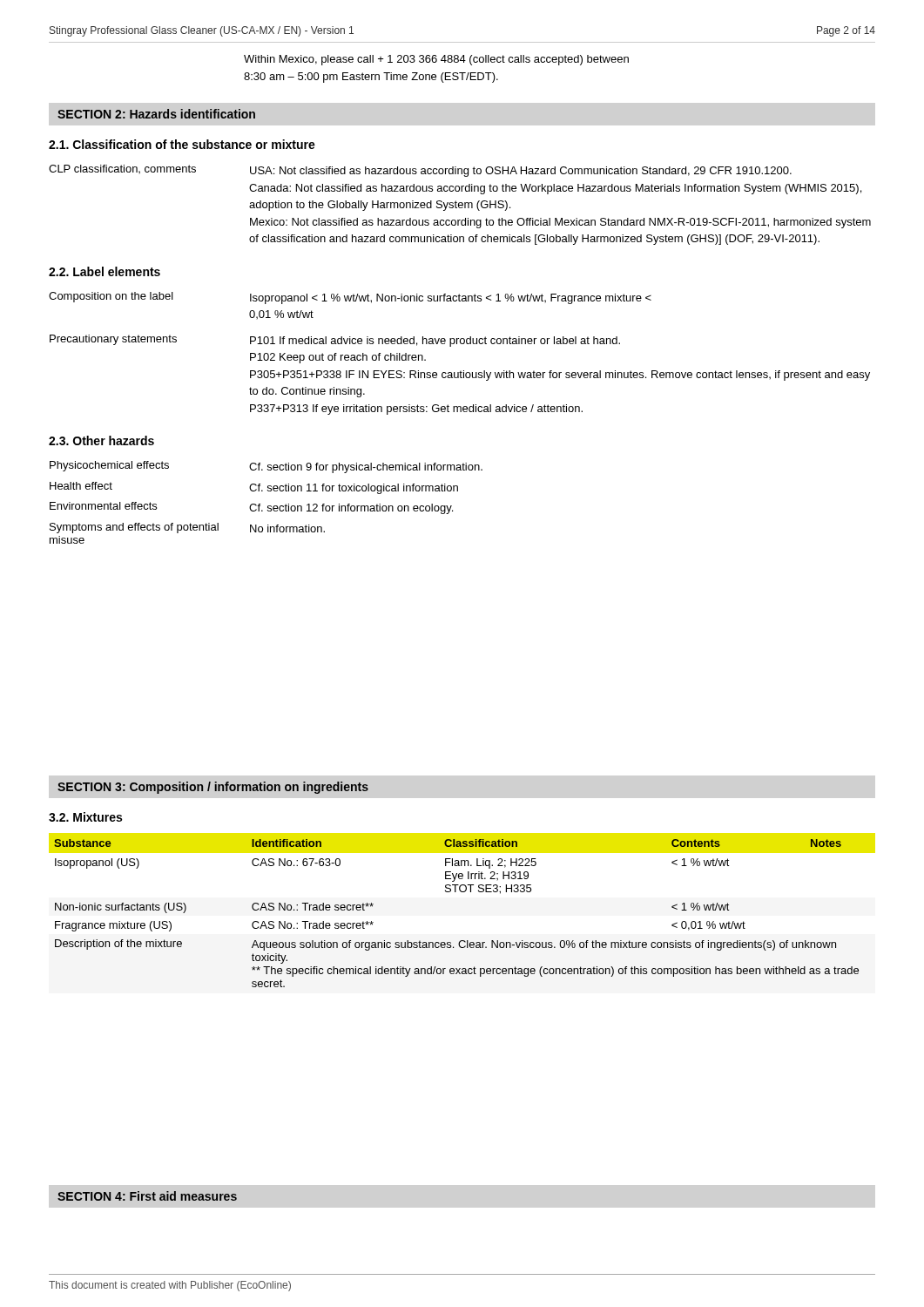Find the region starting "Precautionary statements P101 If medical advice is needed,"
This screenshot has height=1307, width=924.
[x=462, y=374]
